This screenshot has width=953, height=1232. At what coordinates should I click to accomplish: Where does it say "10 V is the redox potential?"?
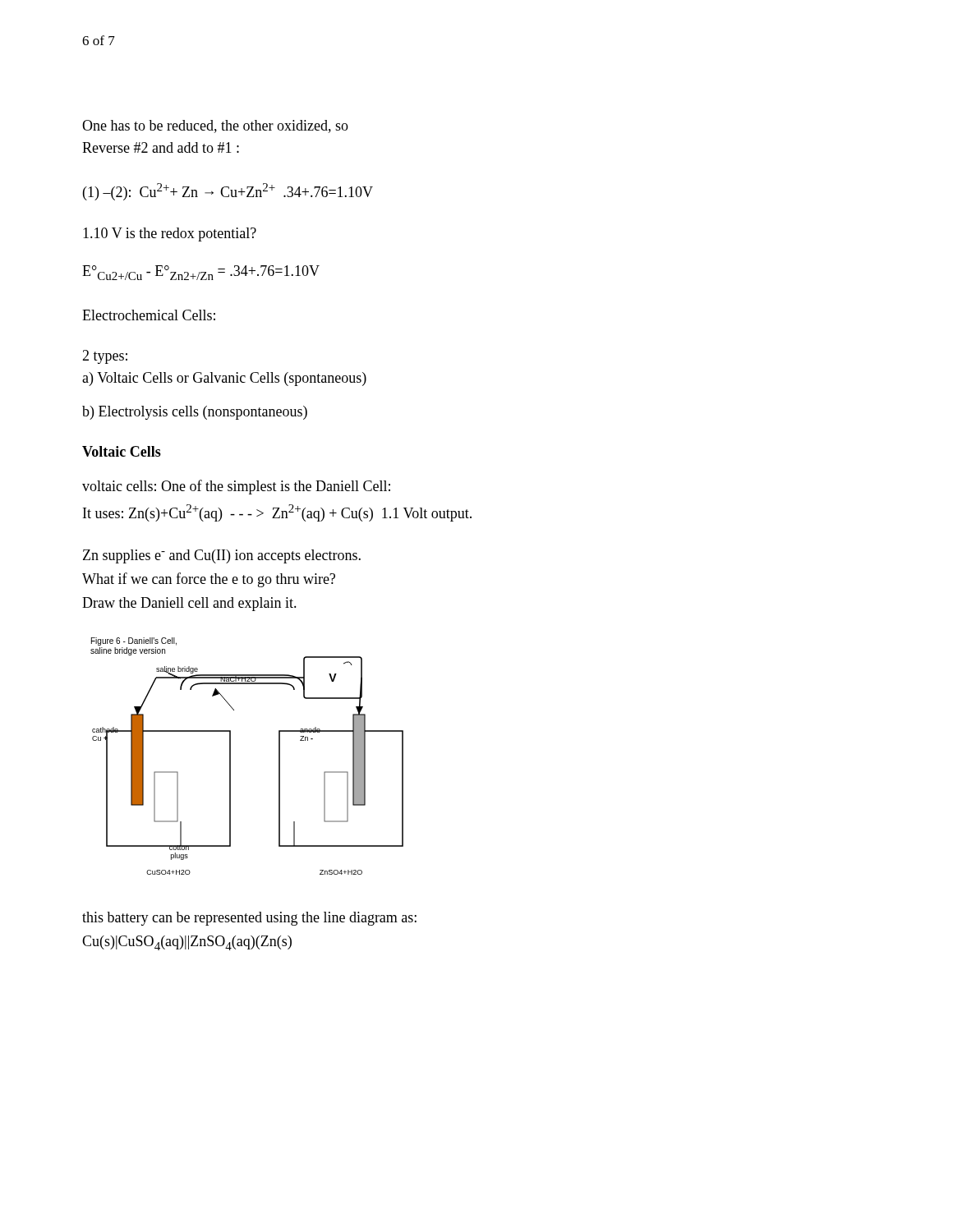(x=169, y=233)
